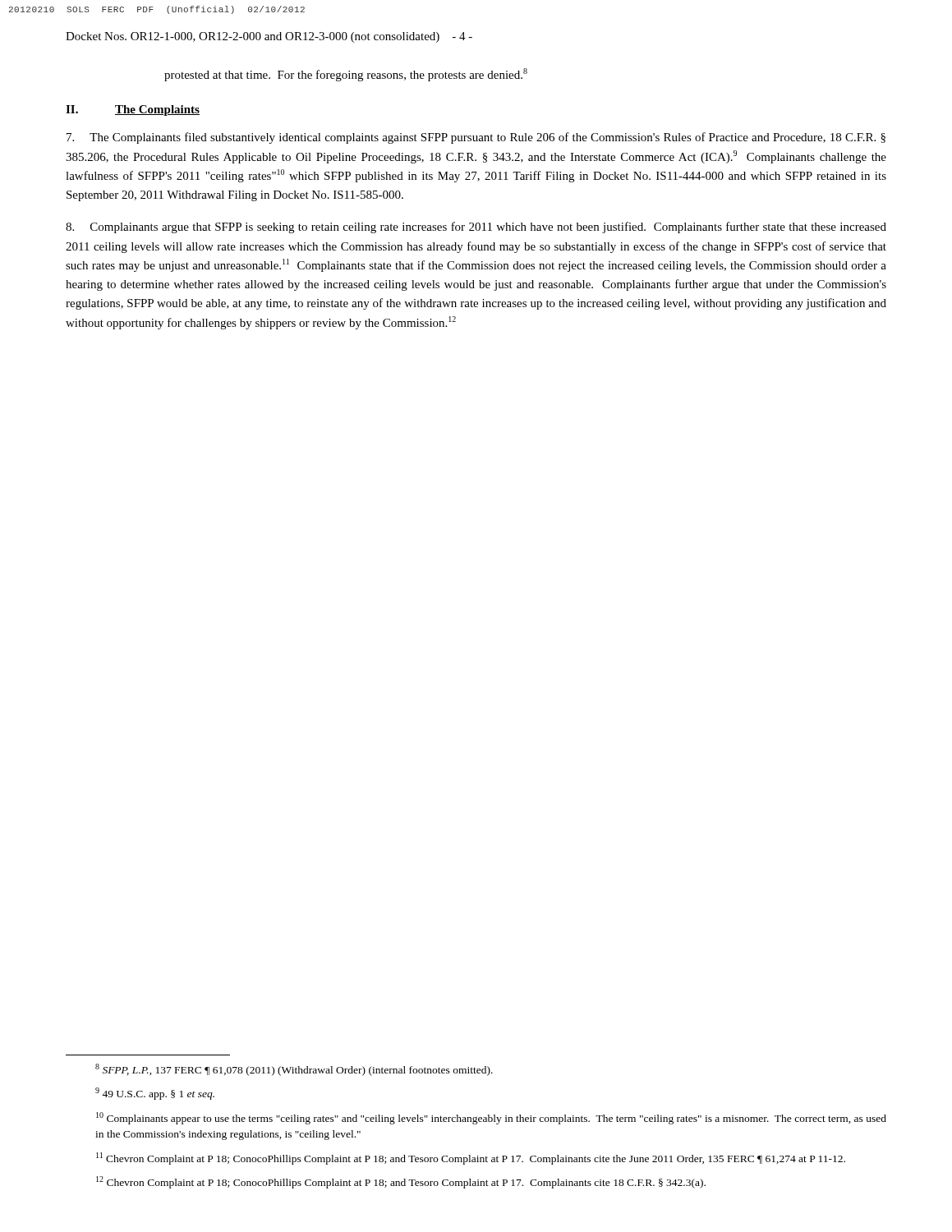
Task: Find the element starting "Complainants argue that SFPP"
Action: click(x=476, y=273)
